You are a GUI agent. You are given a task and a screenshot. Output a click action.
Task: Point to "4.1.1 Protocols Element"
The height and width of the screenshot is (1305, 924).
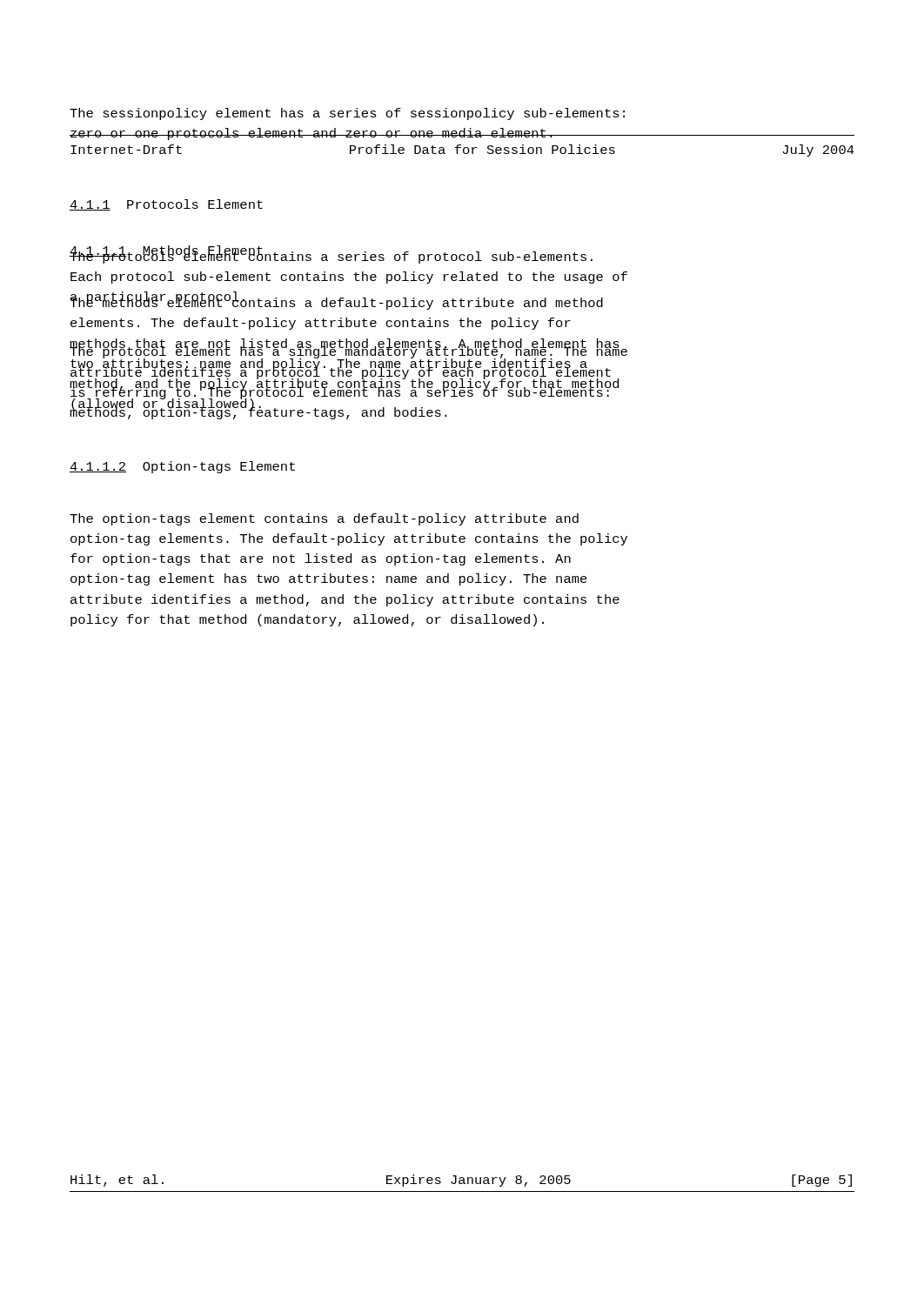[x=167, y=205]
